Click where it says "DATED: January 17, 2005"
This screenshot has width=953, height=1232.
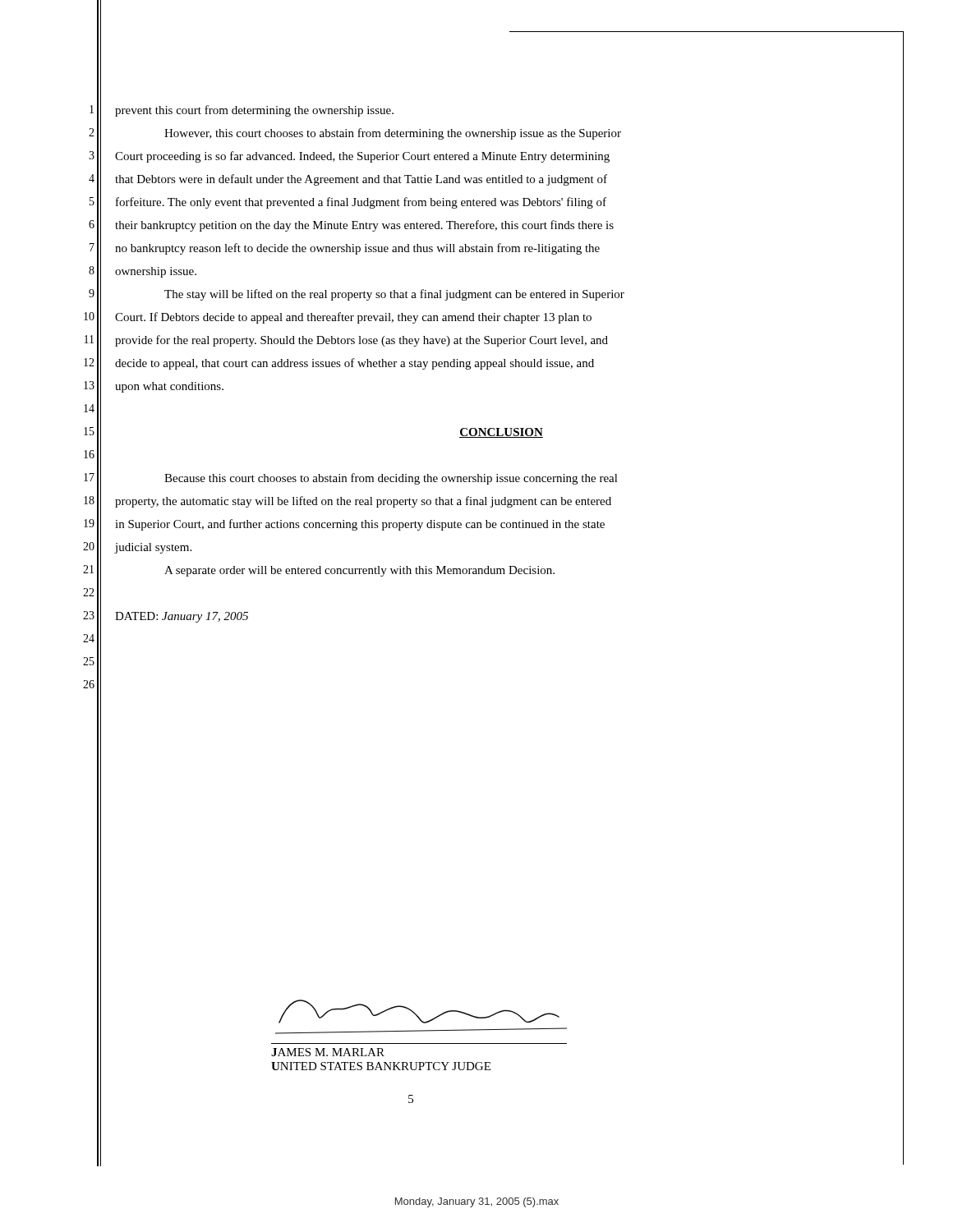click(x=182, y=616)
